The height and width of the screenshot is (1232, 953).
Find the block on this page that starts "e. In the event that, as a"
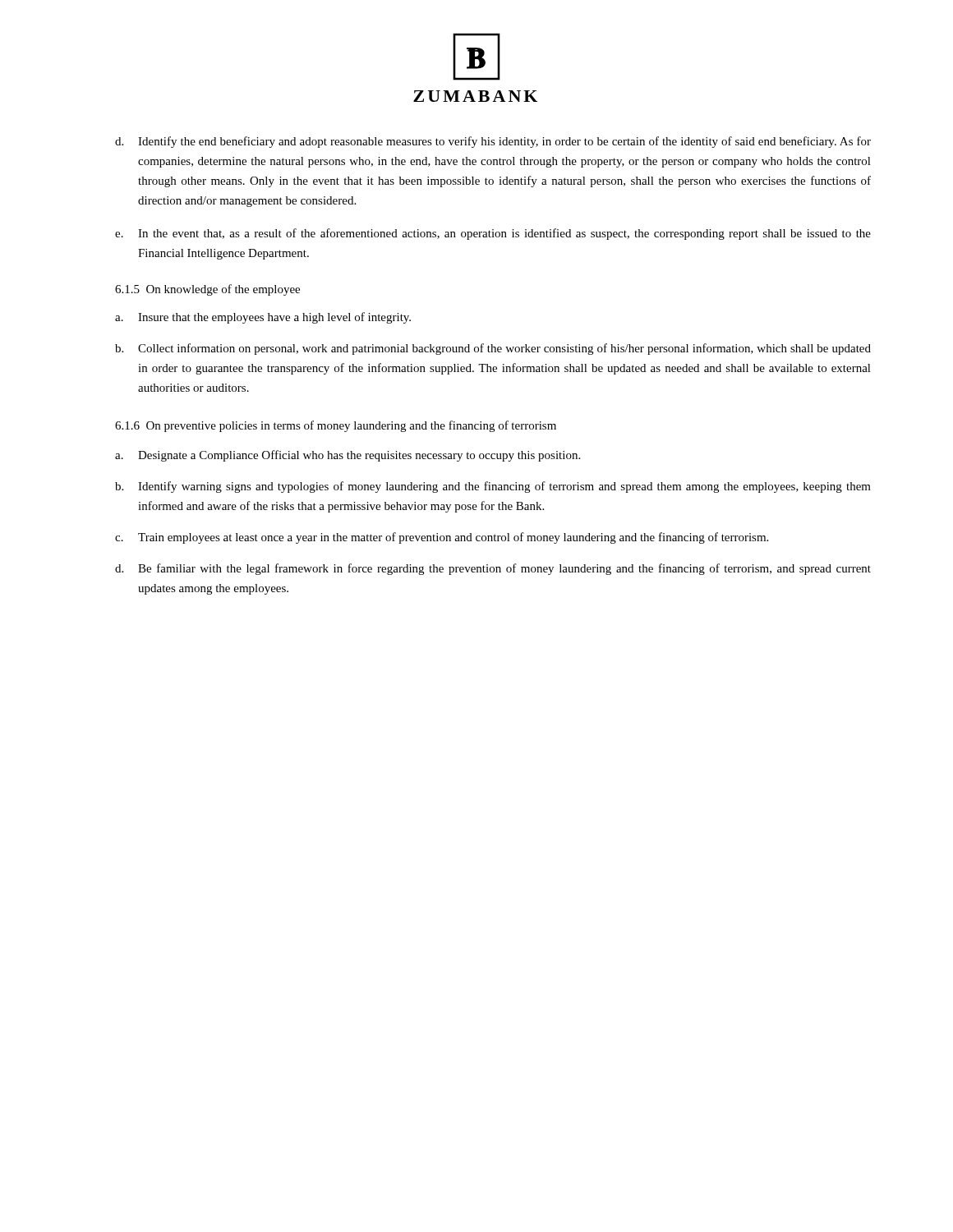tap(493, 243)
